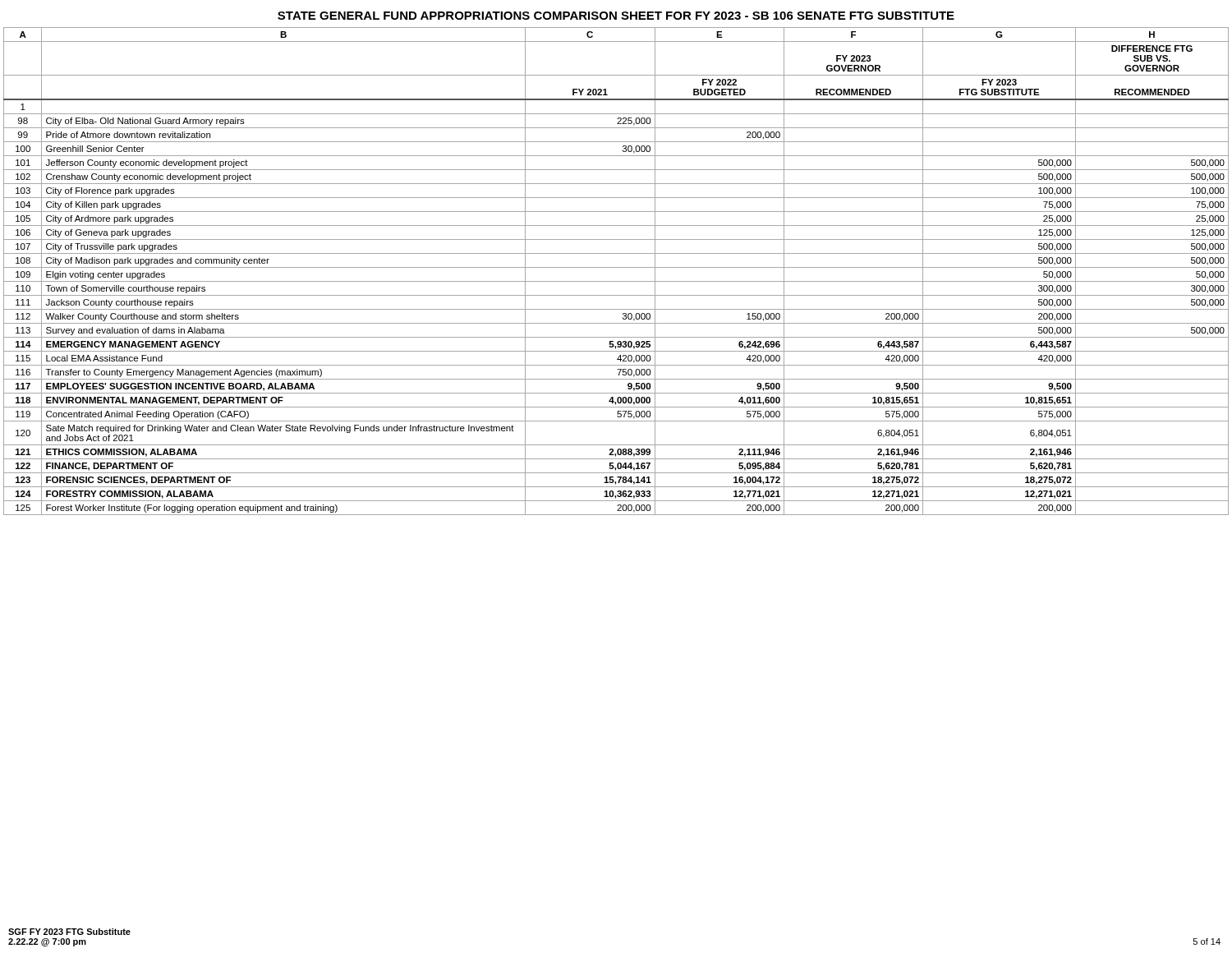
Task: Select the text starting "STATE GENERAL FUND"
Action: click(616, 15)
